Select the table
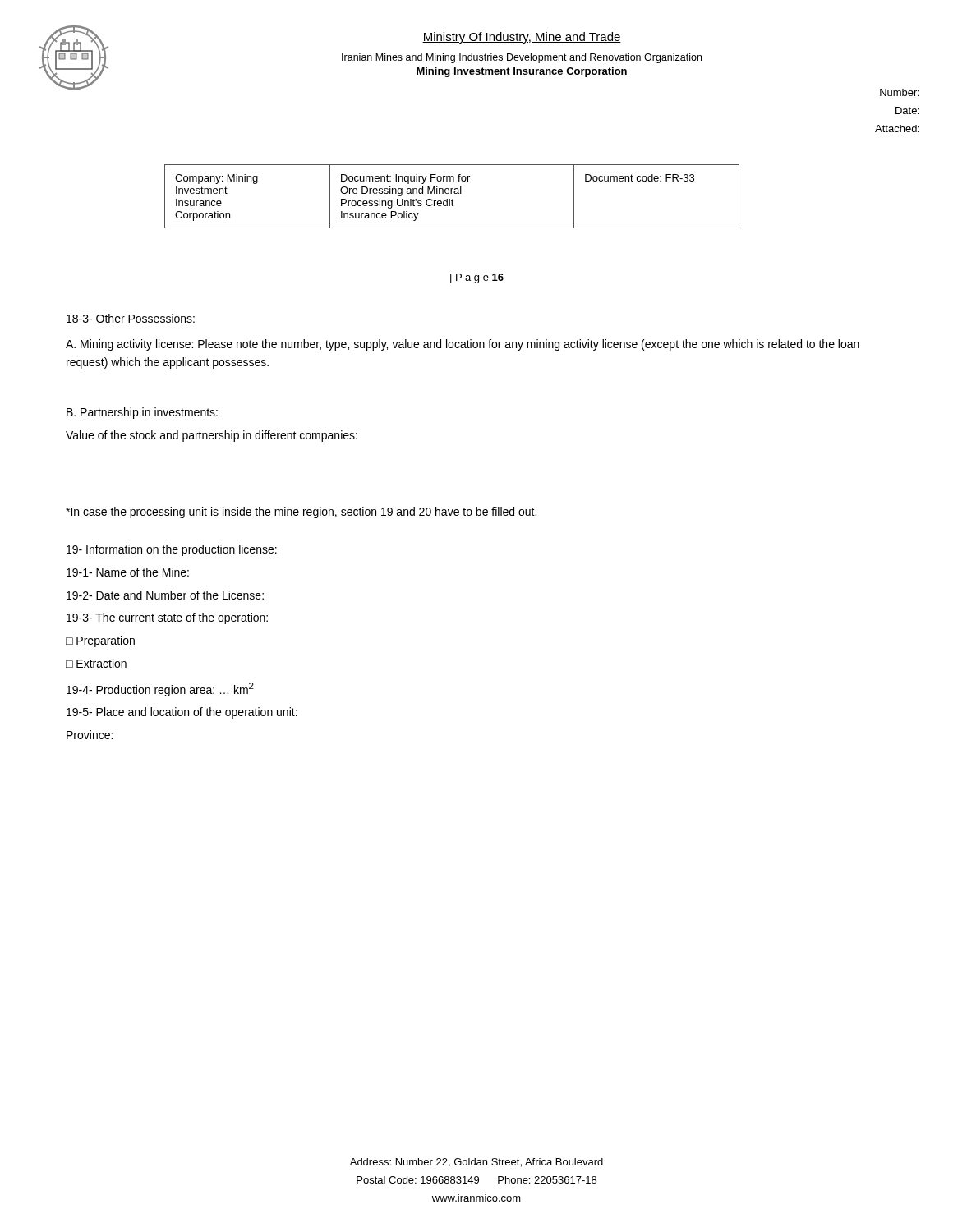This screenshot has width=953, height=1232. tap(526, 196)
